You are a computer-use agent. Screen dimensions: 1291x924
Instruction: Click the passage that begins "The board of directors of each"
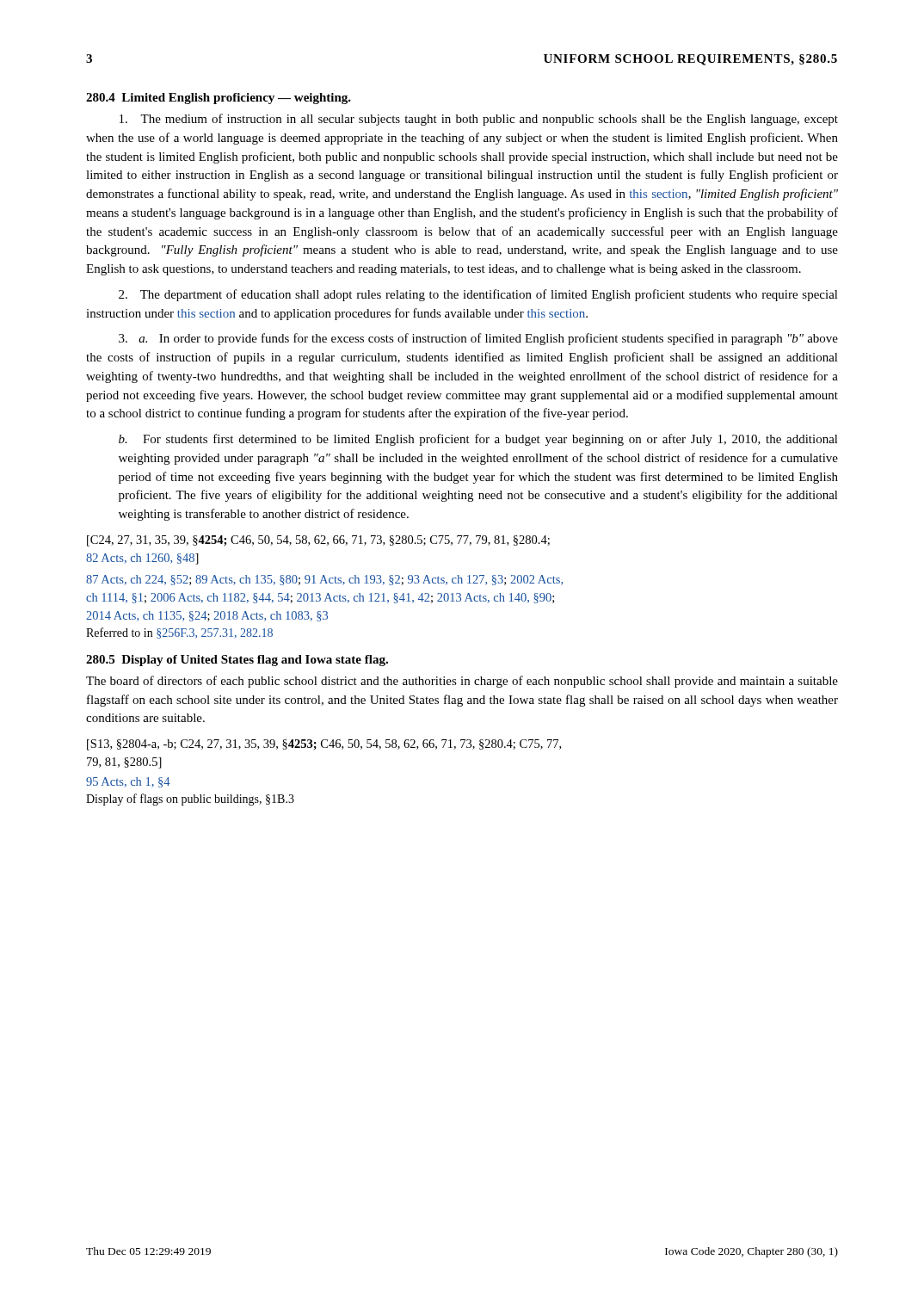coord(462,699)
